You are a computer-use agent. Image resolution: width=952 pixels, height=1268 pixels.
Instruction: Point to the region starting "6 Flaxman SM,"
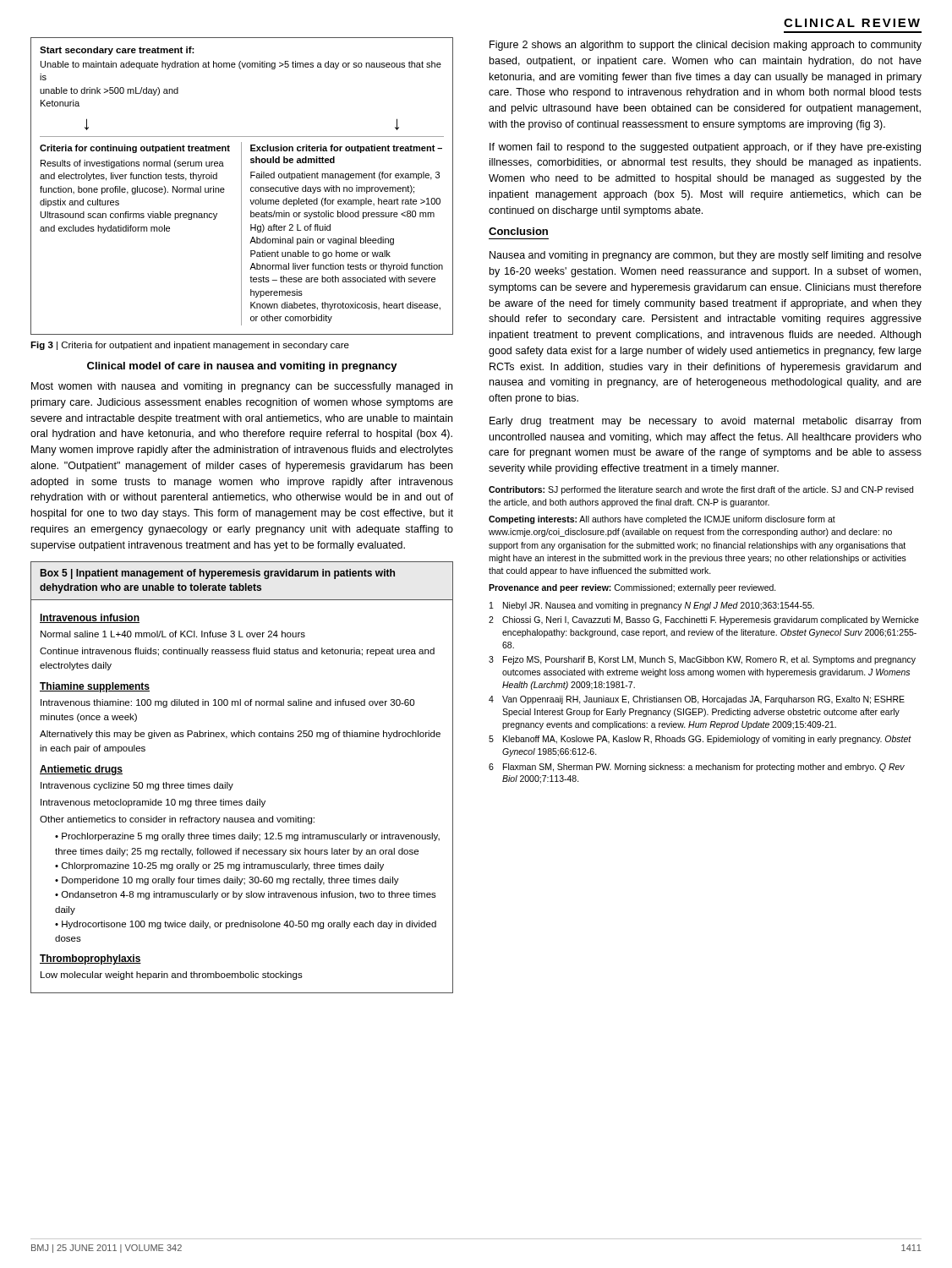705,773
